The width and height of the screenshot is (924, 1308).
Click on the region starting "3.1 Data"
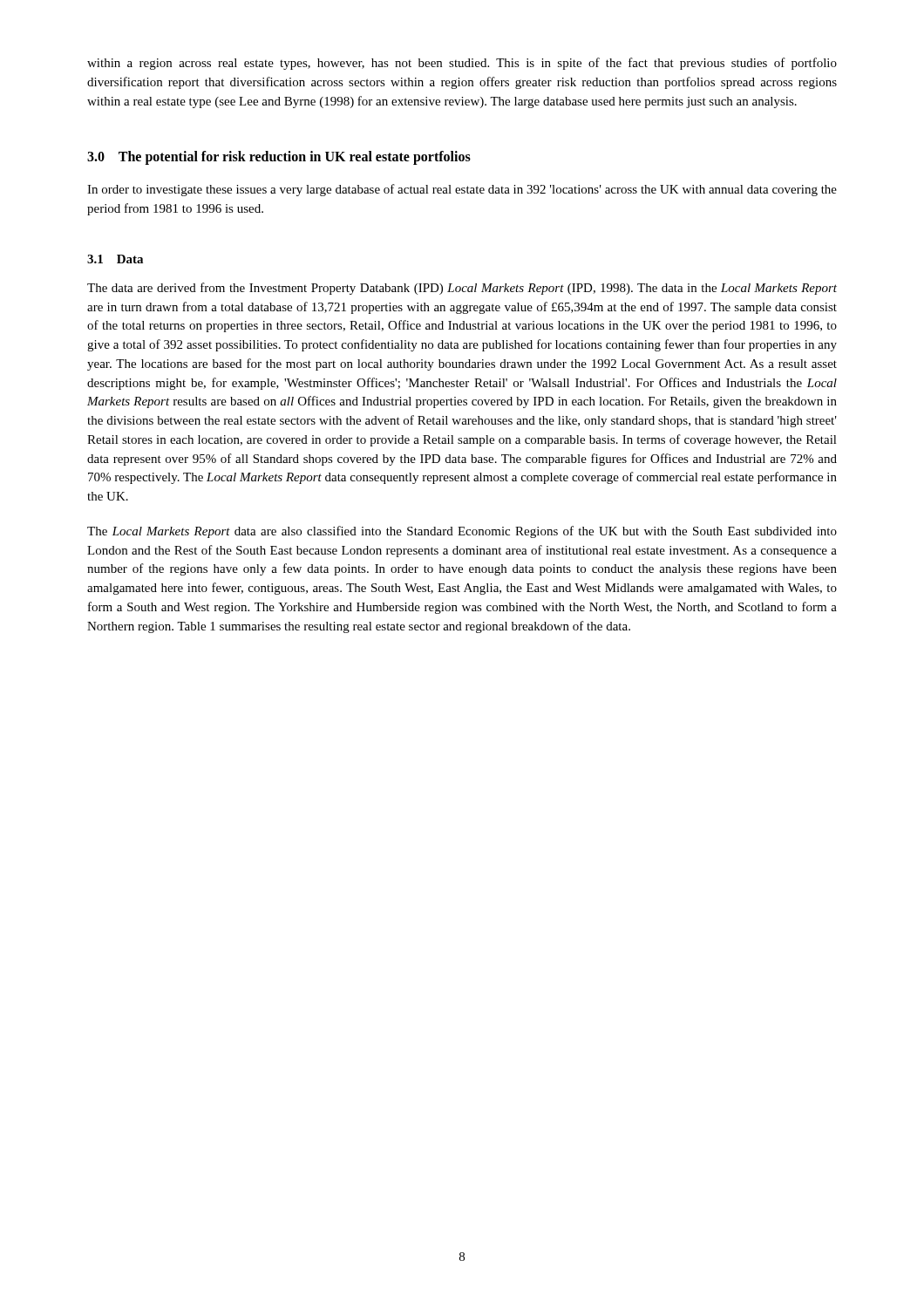115,259
